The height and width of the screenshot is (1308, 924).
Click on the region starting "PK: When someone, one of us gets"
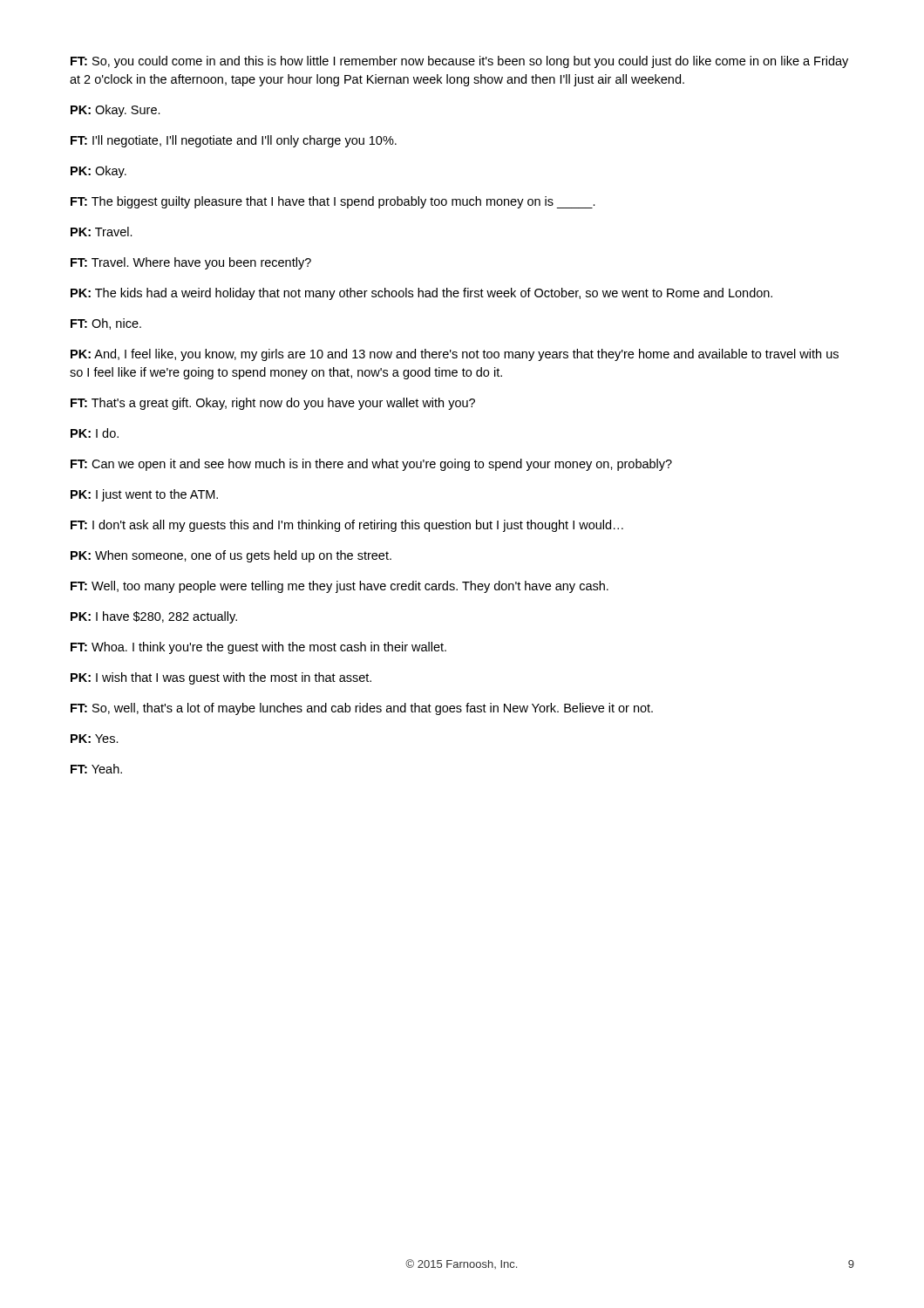click(231, 556)
